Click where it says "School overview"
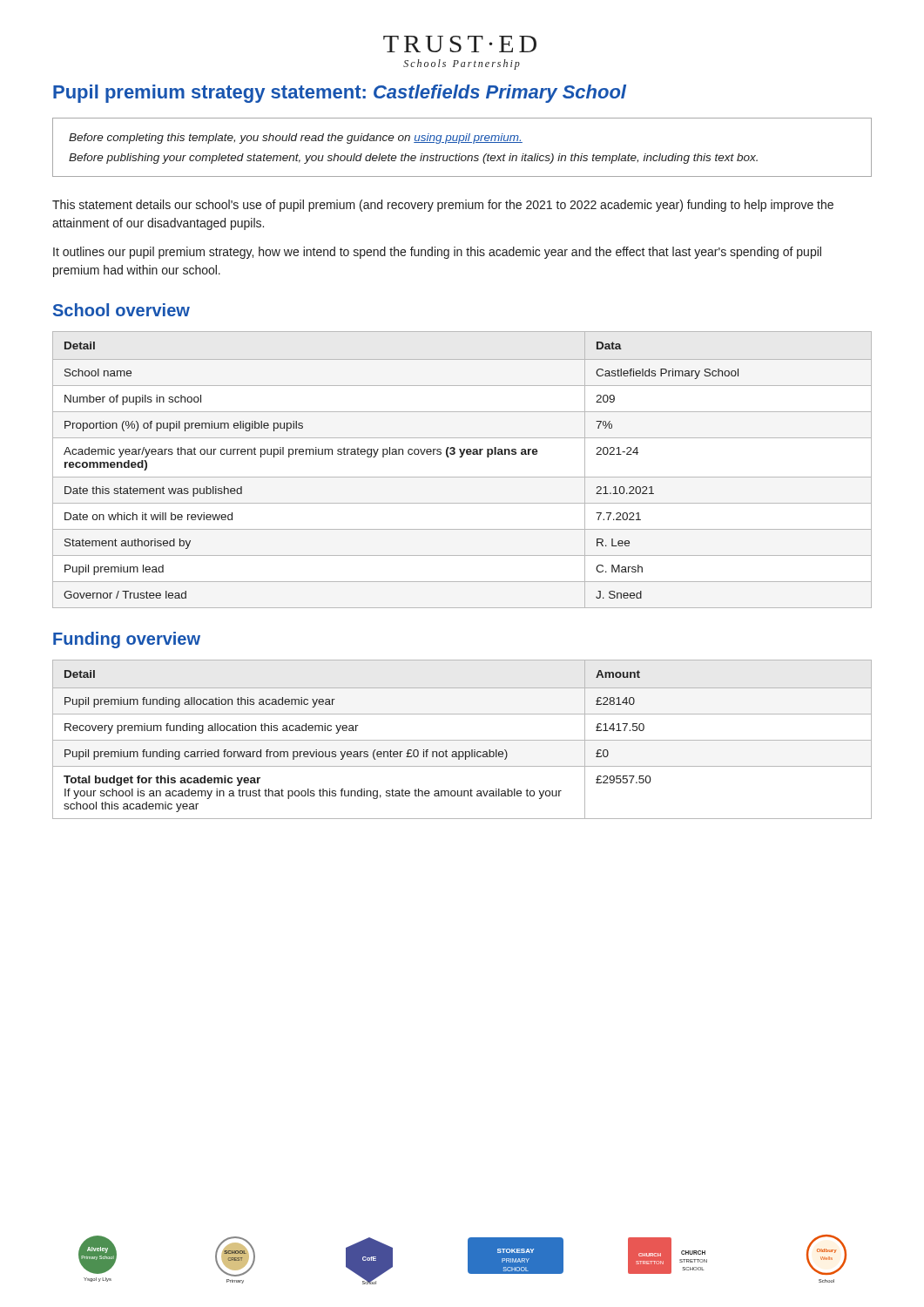This screenshot has width=924, height=1307. 121,310
